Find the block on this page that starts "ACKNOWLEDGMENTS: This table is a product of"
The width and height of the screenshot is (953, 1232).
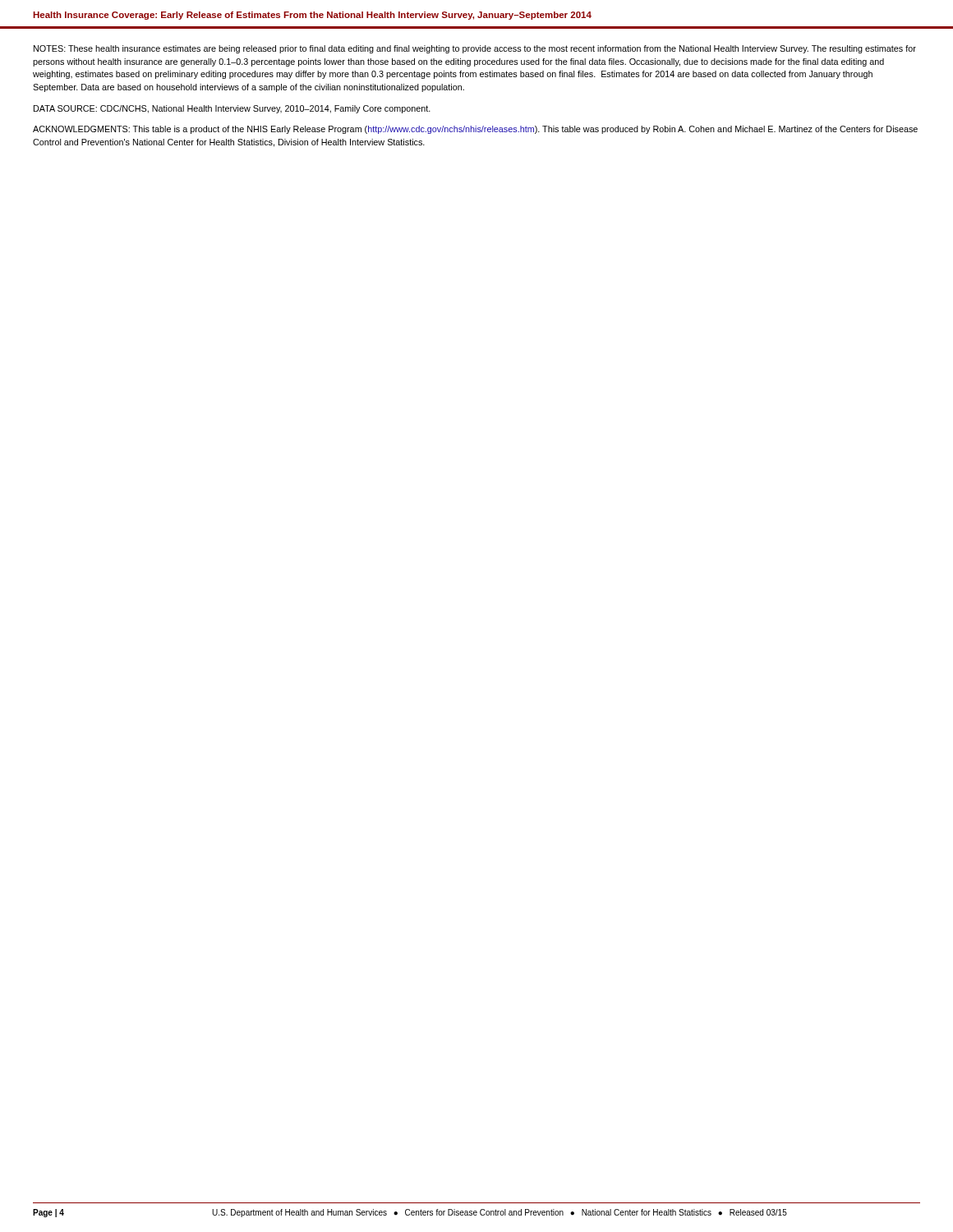pos(475,136)
